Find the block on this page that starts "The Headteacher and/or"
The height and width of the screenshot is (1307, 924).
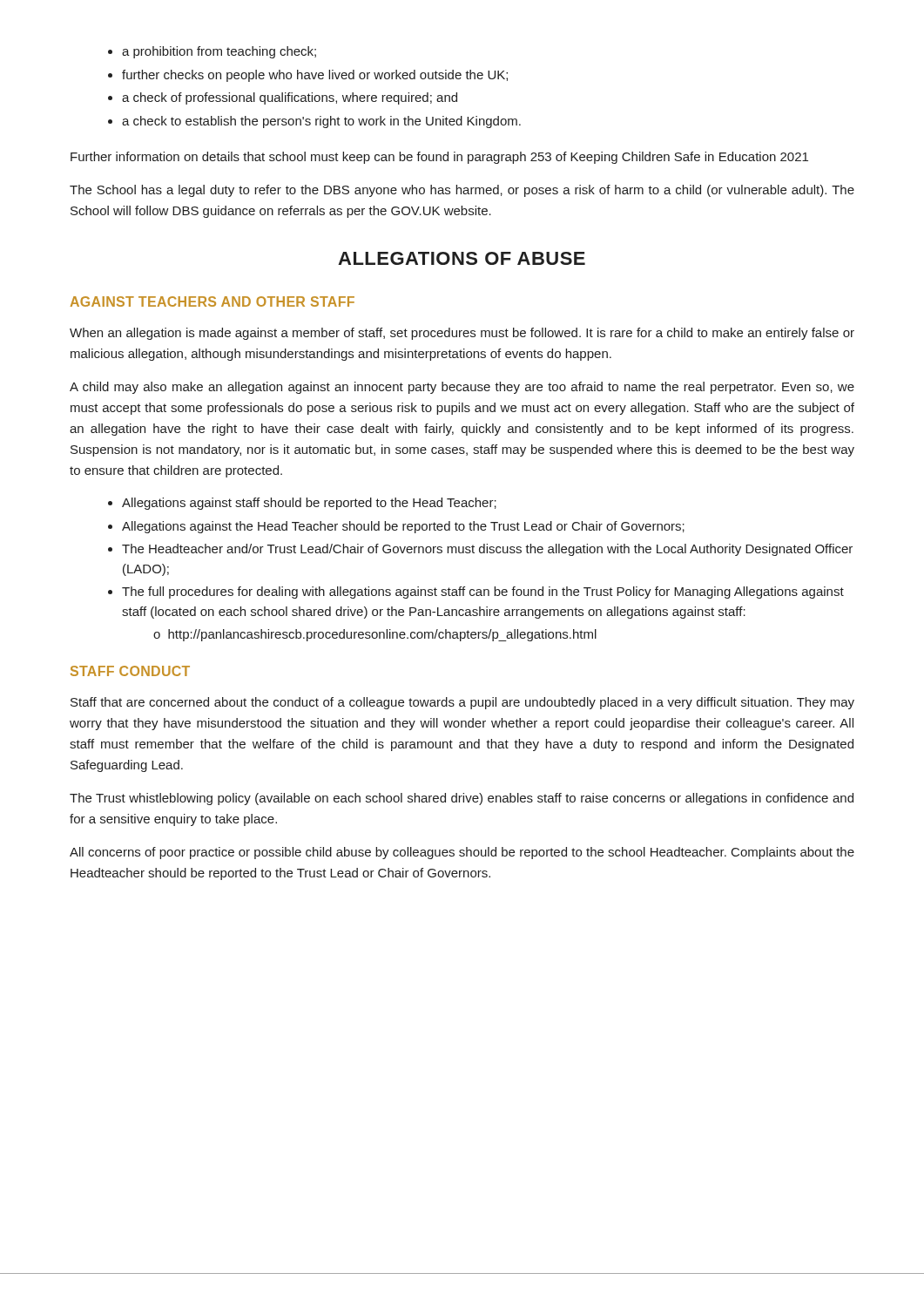coord(487,558)
